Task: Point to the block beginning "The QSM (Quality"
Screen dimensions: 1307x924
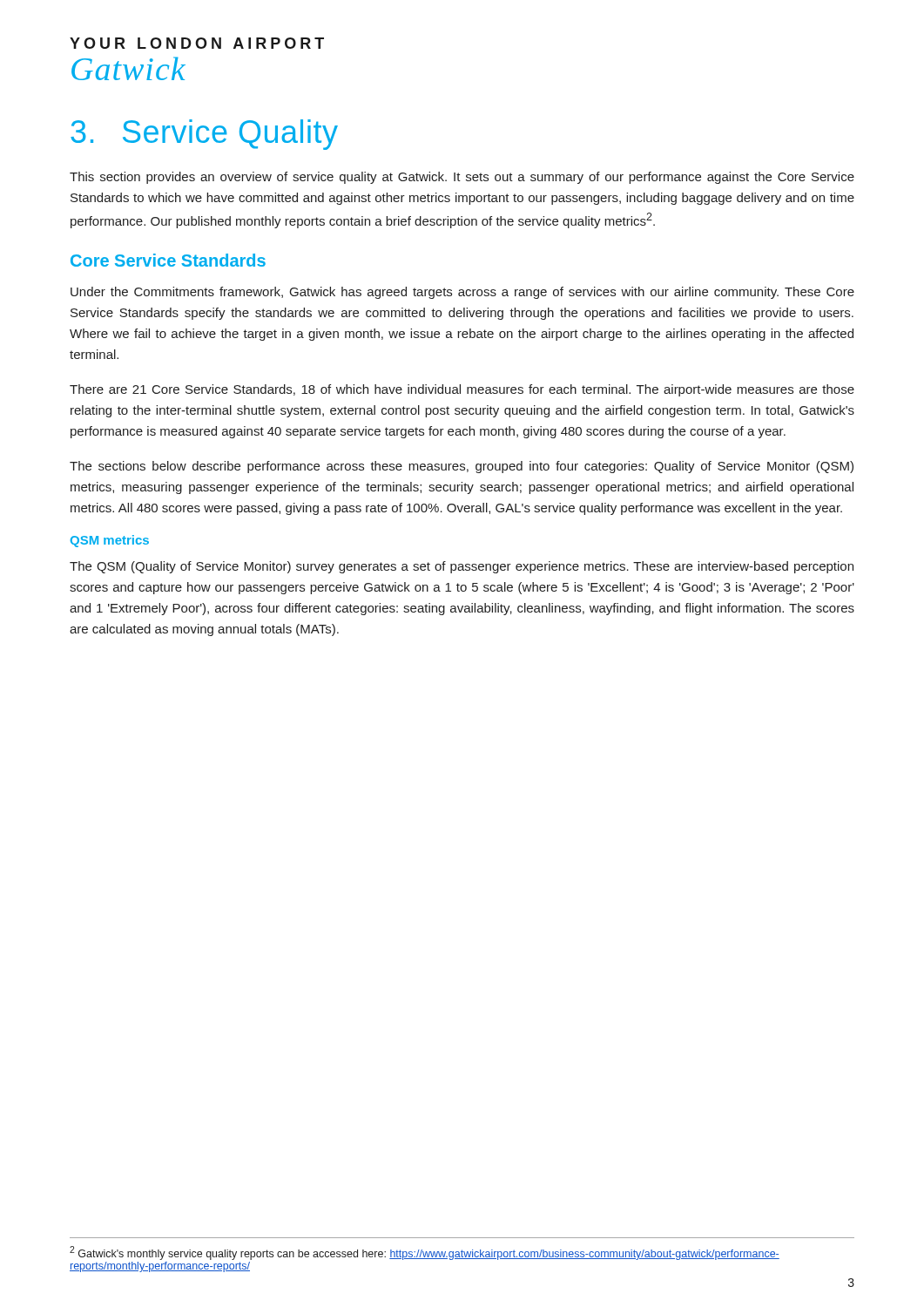Action: click(x=462, y=597)
